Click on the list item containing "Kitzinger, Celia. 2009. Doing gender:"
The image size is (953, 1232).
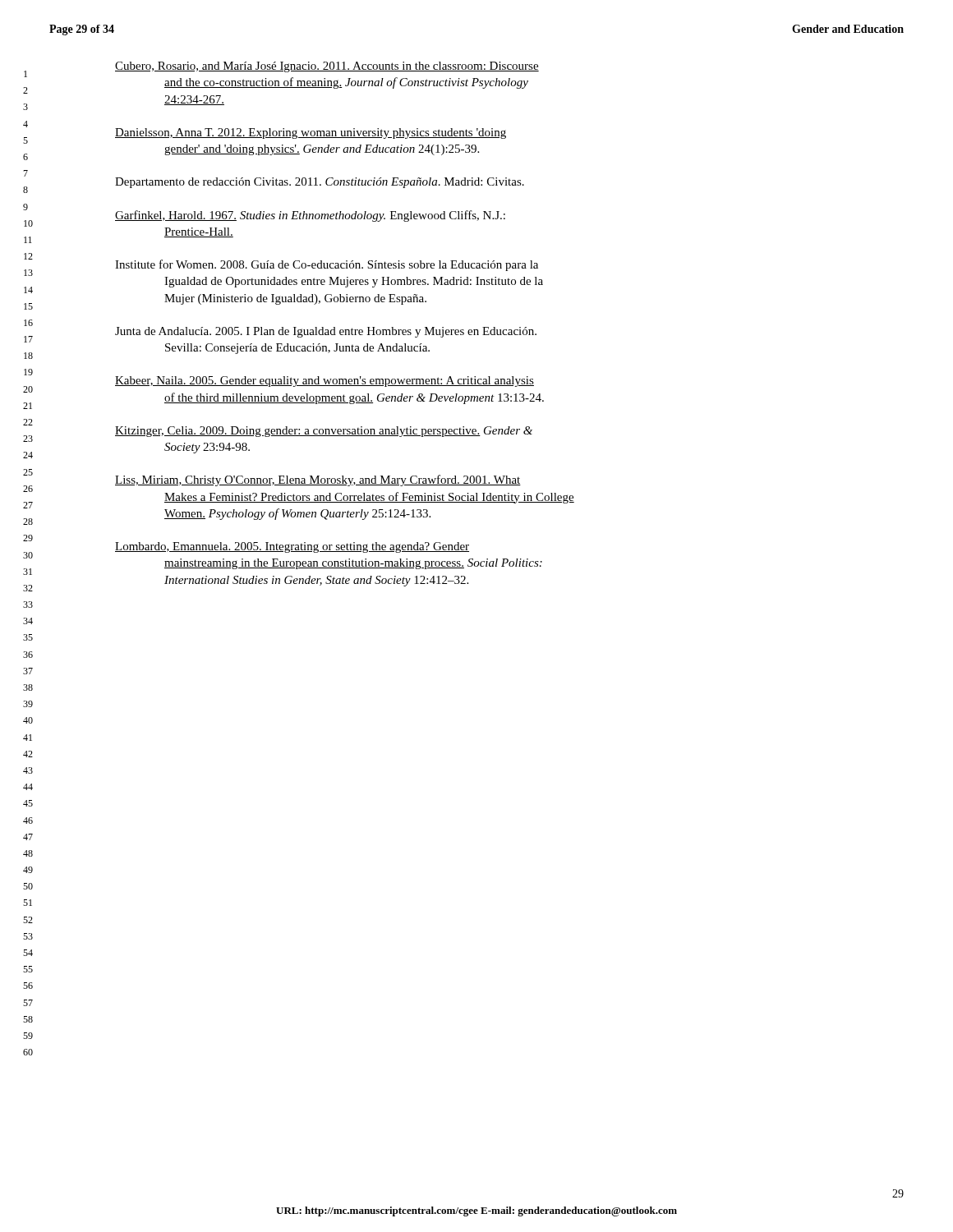(497, 439)
